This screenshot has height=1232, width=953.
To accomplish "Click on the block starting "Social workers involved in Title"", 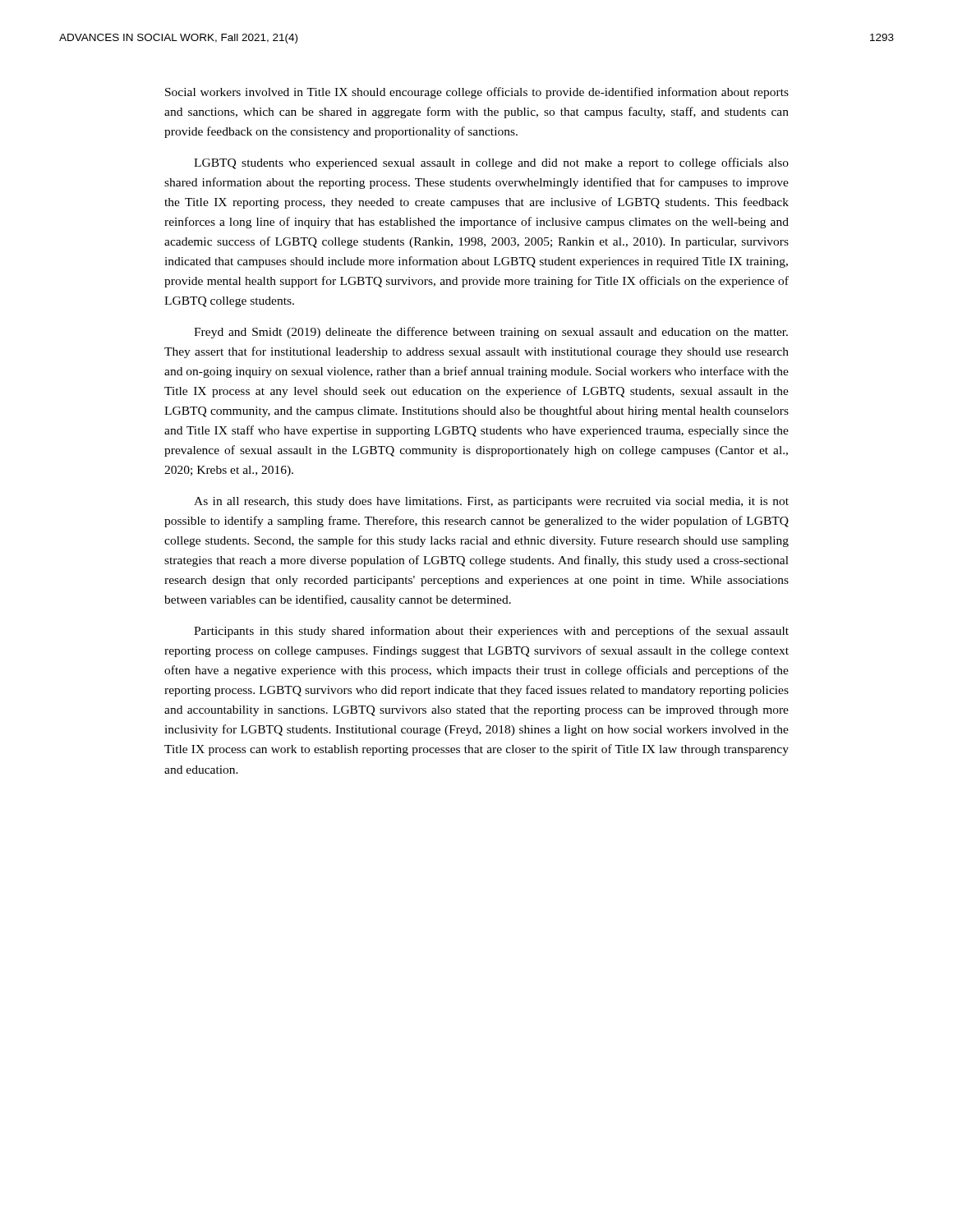I will (x=476, y=112).
